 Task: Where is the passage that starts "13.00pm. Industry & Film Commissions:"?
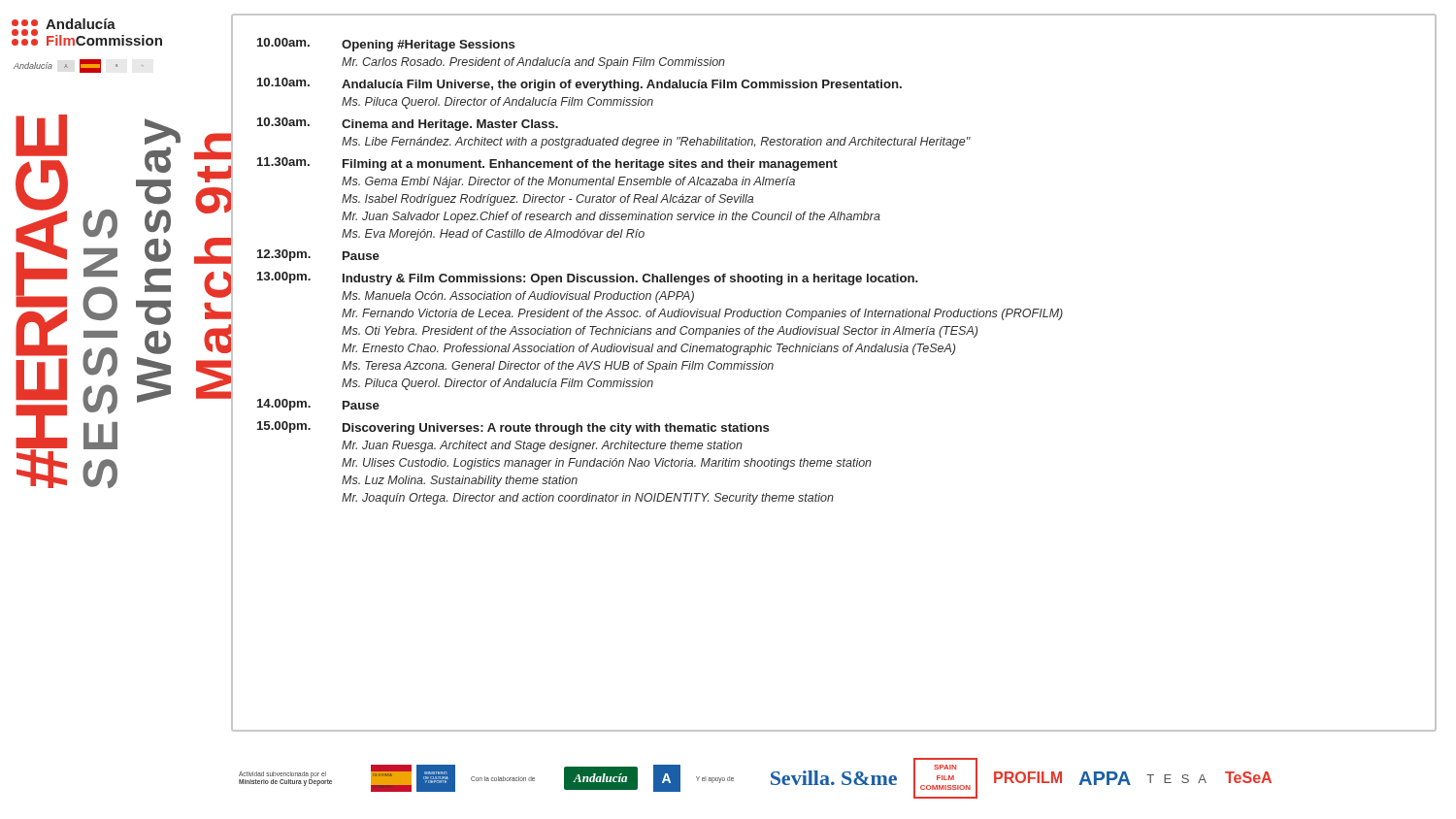pos(833,330)
